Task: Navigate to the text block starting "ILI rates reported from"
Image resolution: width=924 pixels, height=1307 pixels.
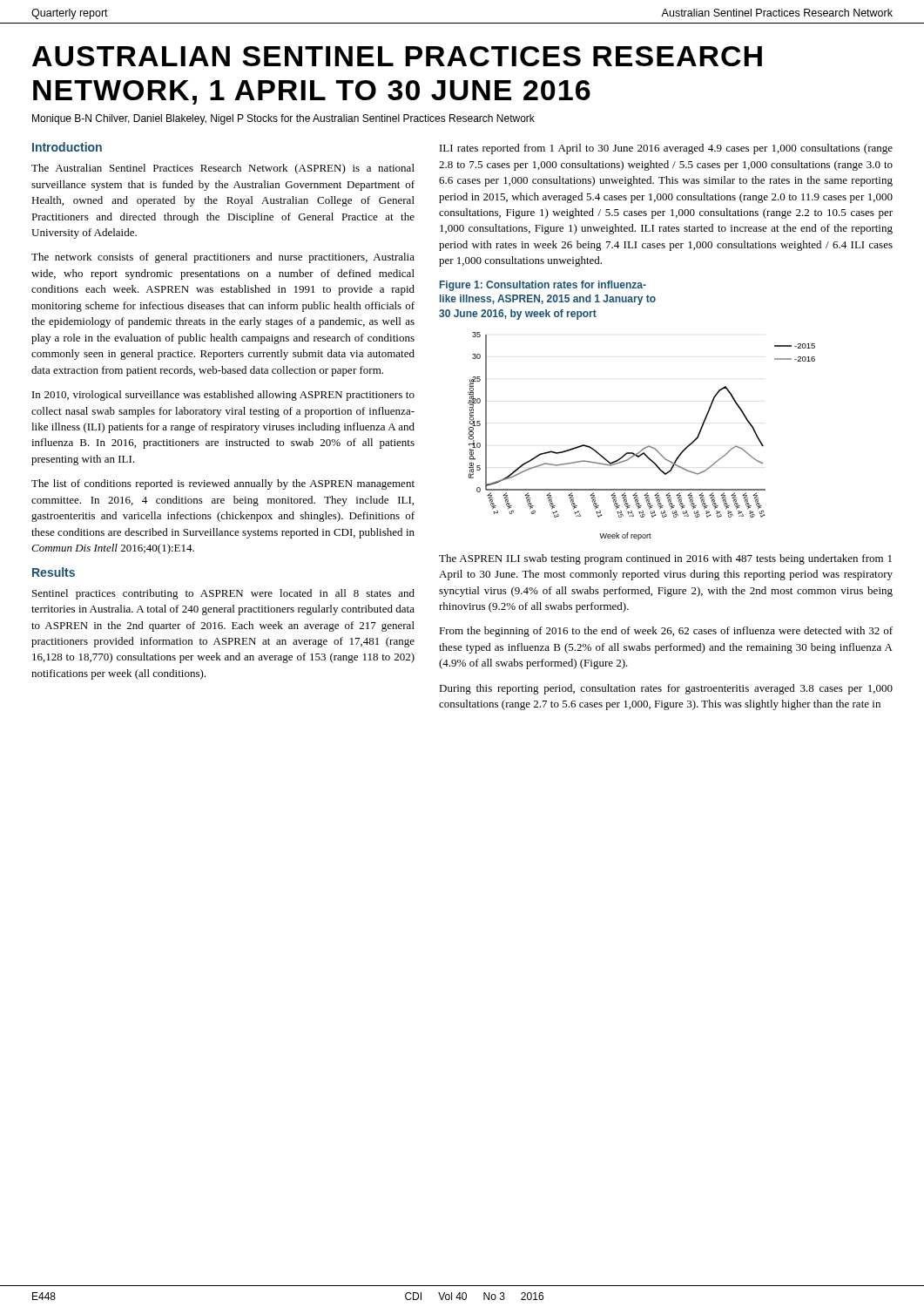Action: pos(666,205)
